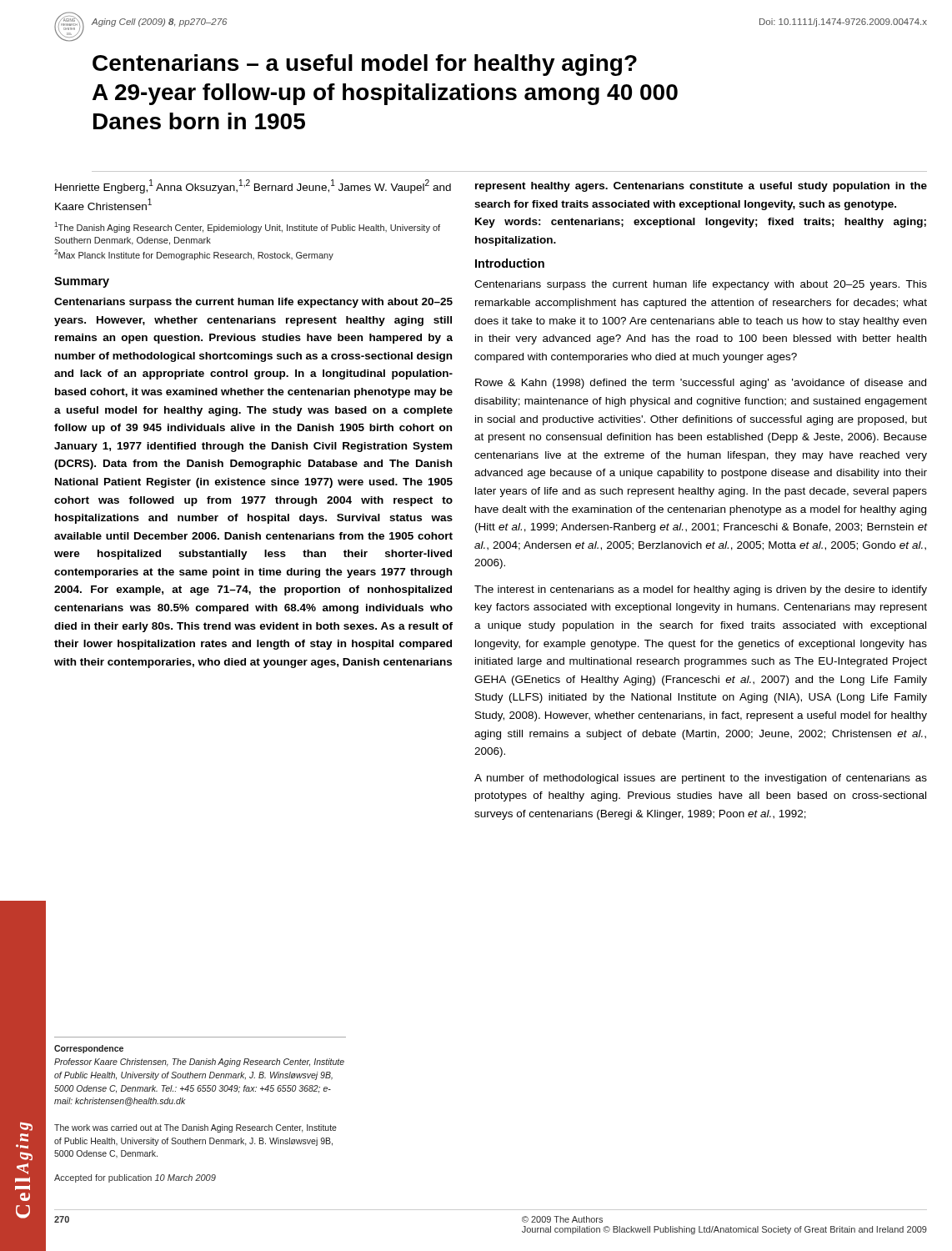Find the text block that says "1The Danish Aging Research Center,"
The width and height of the screenshot is (952, 1251).
pyautogui.click(x=247, y=241)
